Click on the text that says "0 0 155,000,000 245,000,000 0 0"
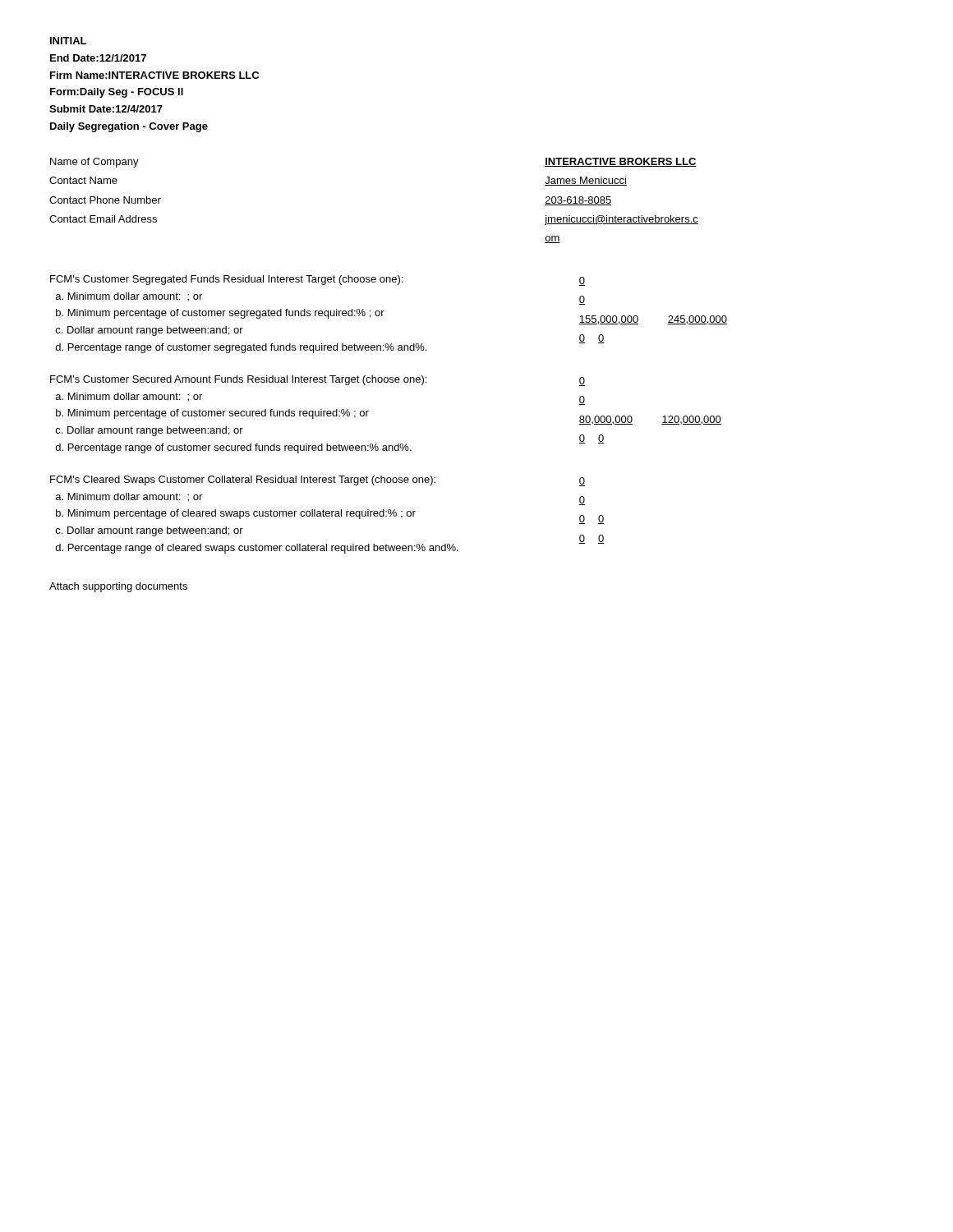953x1232 pixels. click(582, 281)
